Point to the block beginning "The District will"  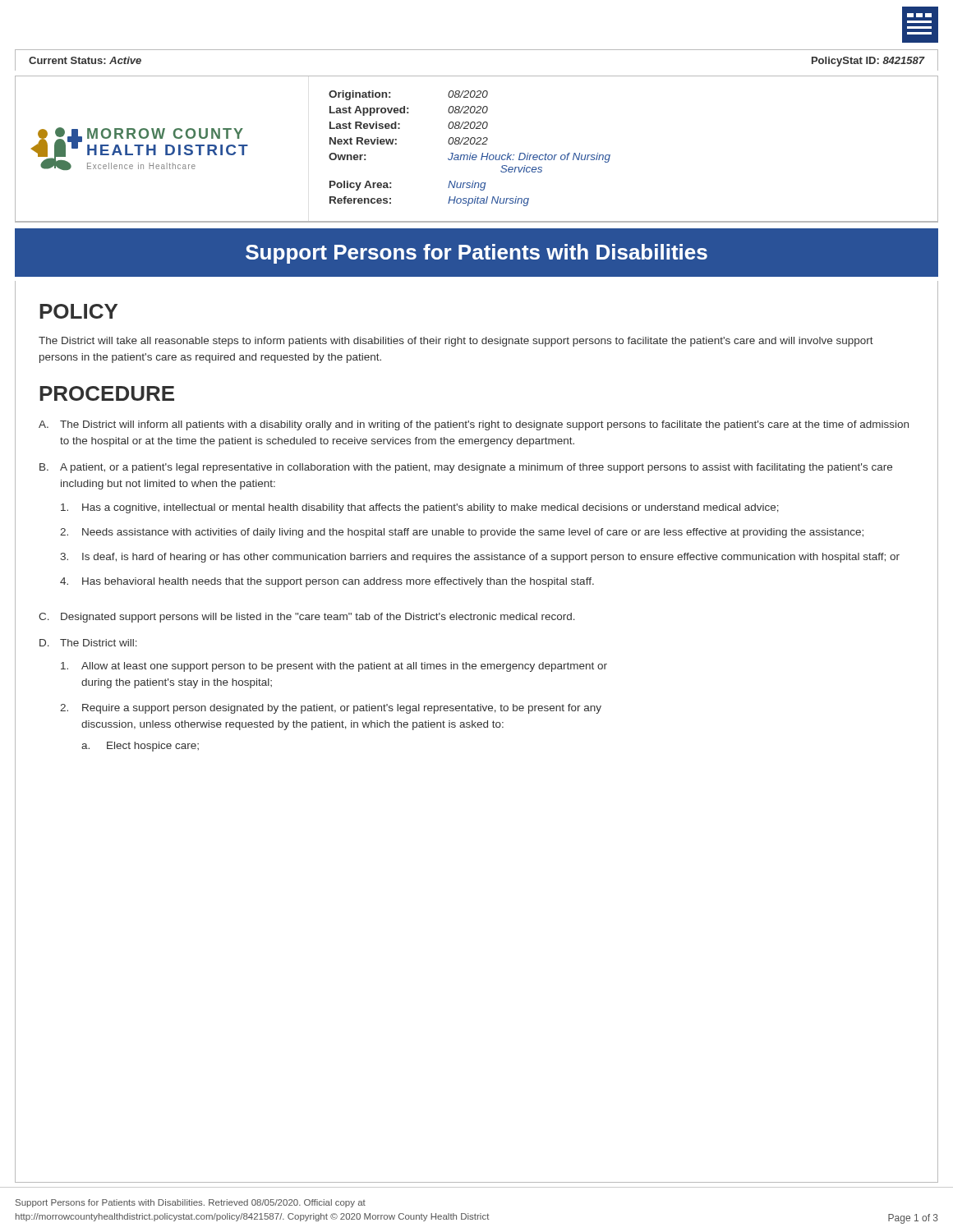point(456,349)
